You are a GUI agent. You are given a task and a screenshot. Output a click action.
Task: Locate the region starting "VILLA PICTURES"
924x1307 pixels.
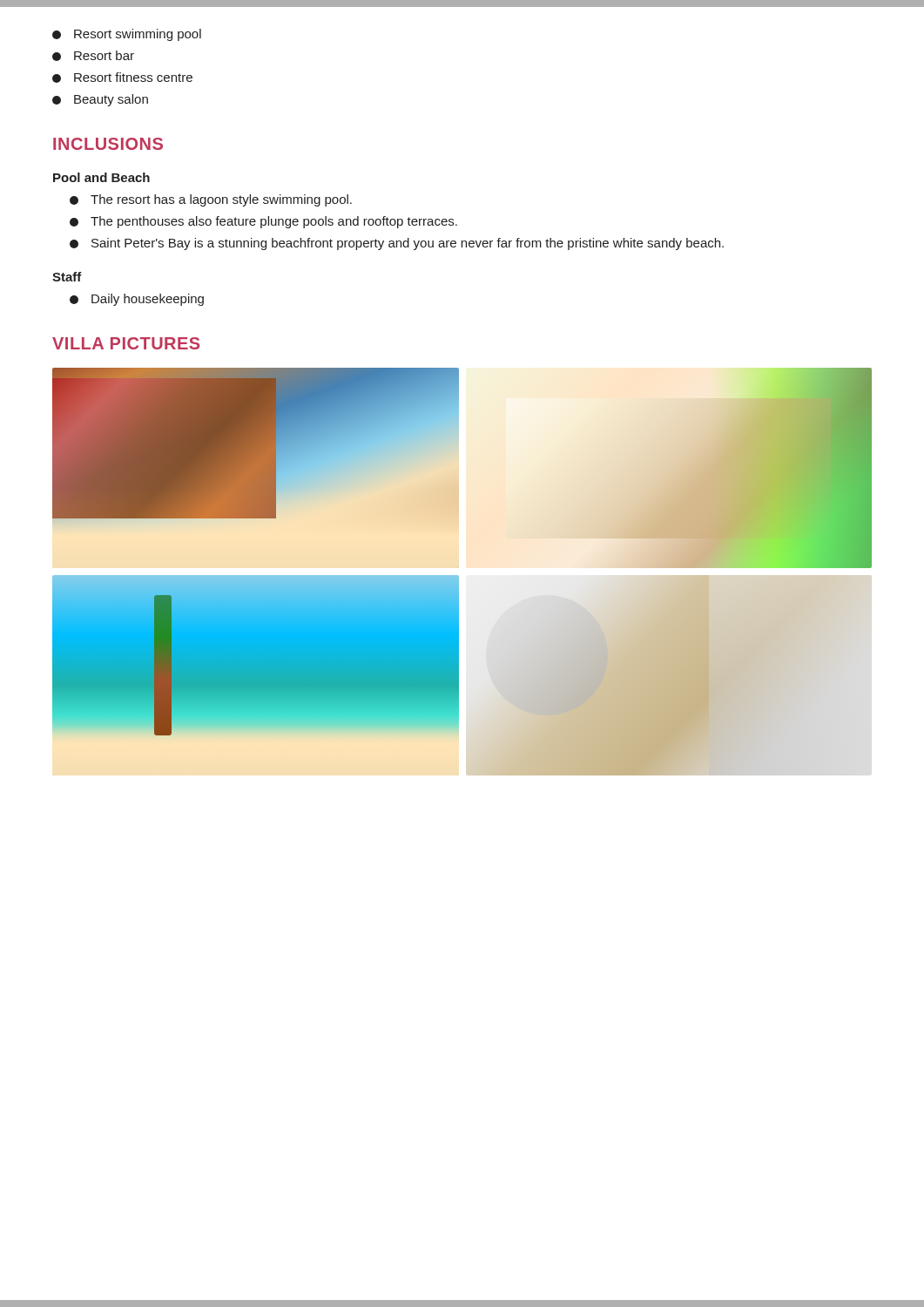(127, 343)
